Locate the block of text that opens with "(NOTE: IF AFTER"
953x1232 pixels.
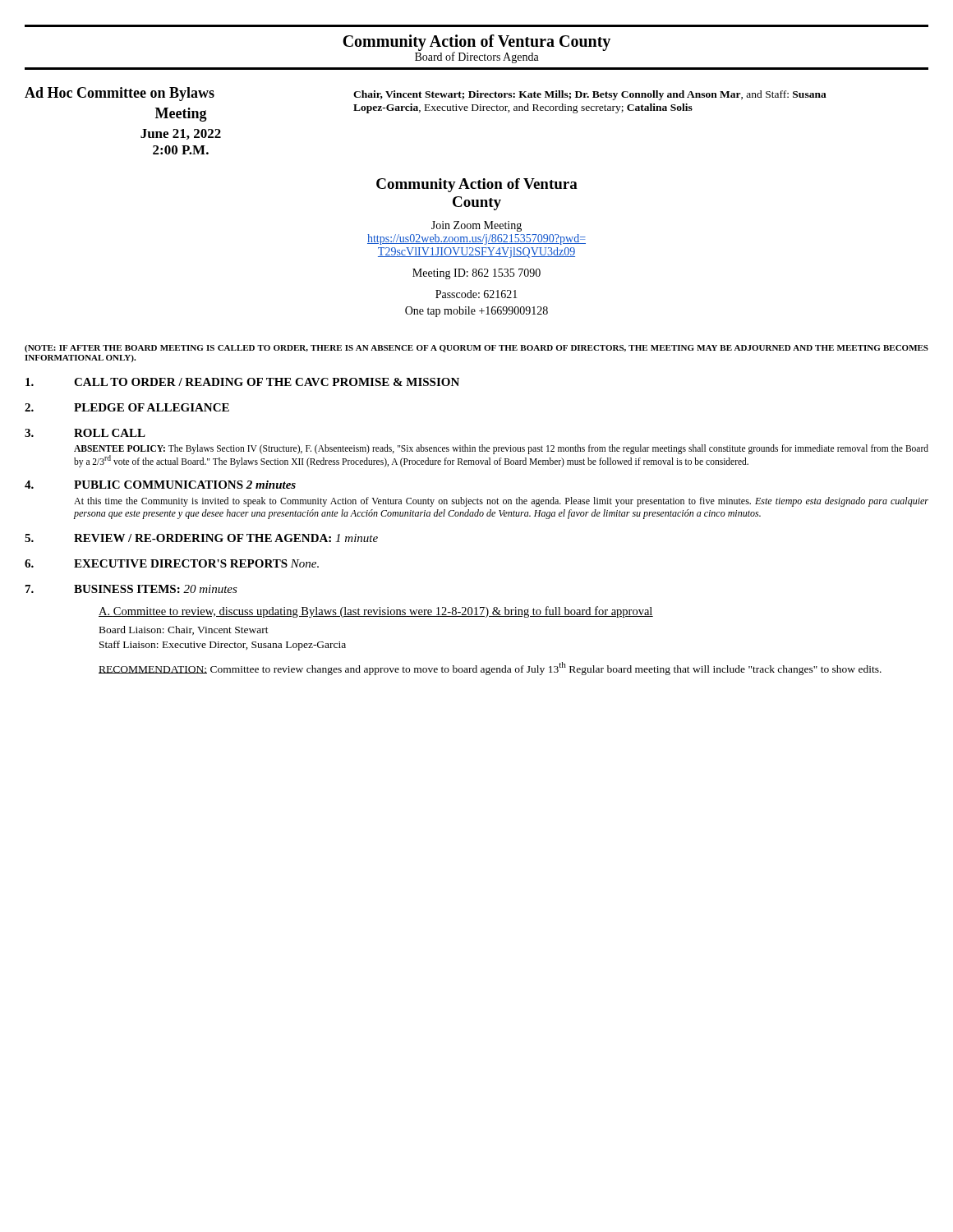[x=476, y=352]
